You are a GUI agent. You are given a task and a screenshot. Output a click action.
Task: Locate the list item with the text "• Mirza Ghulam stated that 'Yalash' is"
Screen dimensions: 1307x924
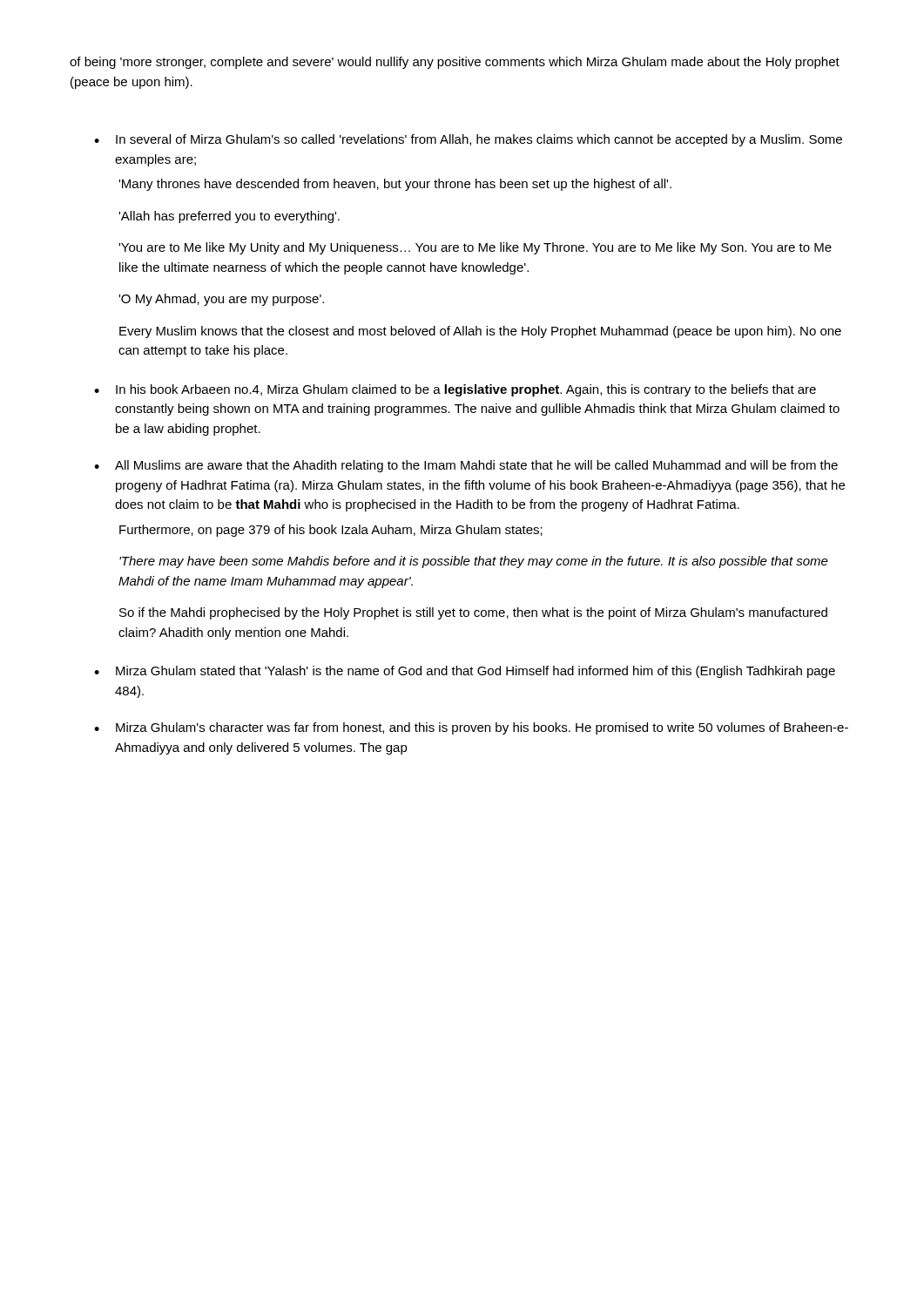point(474,681)
